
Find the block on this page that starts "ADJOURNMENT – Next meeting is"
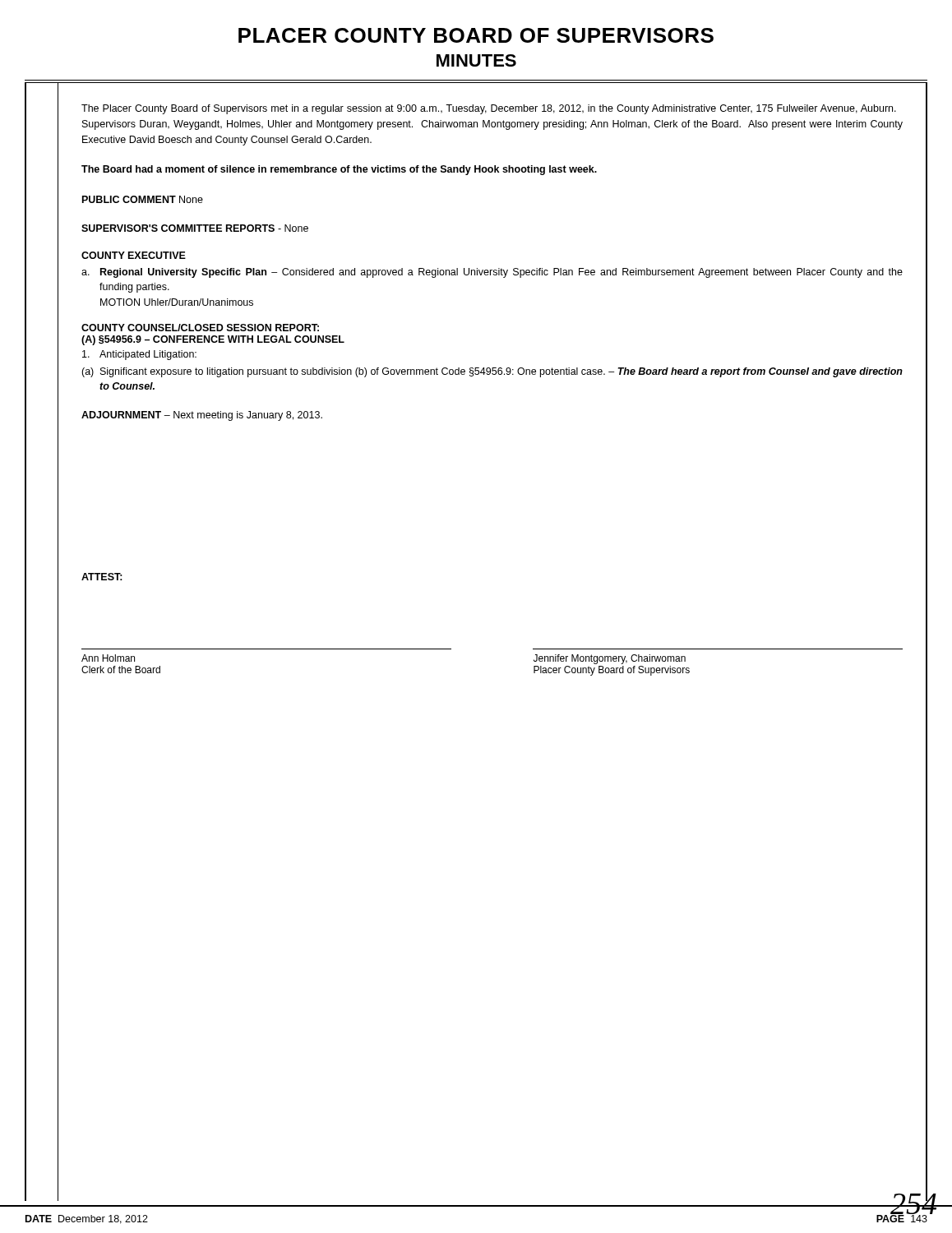pyautogui.click(x=202, y=415)
